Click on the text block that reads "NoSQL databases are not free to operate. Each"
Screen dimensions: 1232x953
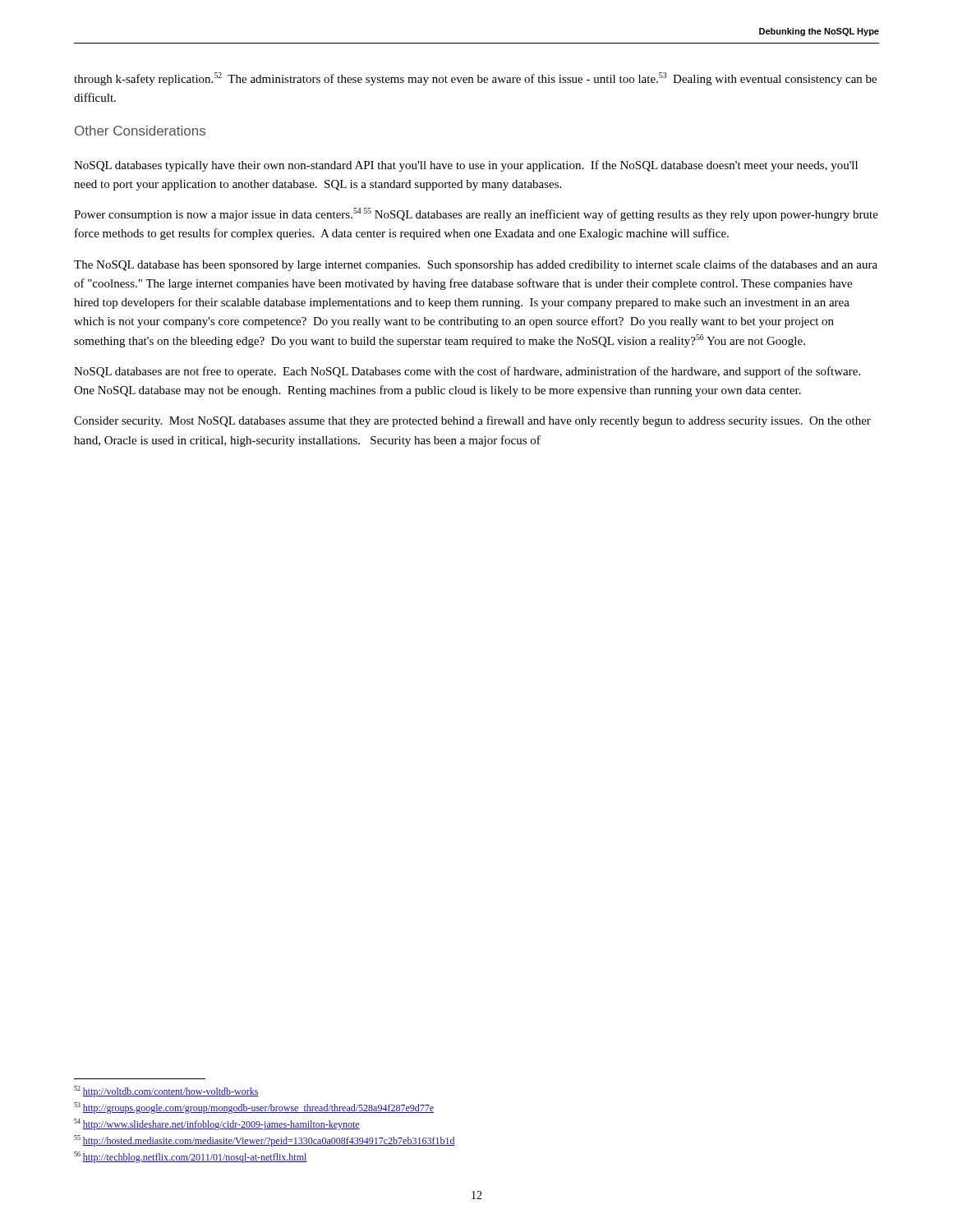click(476, 381)
